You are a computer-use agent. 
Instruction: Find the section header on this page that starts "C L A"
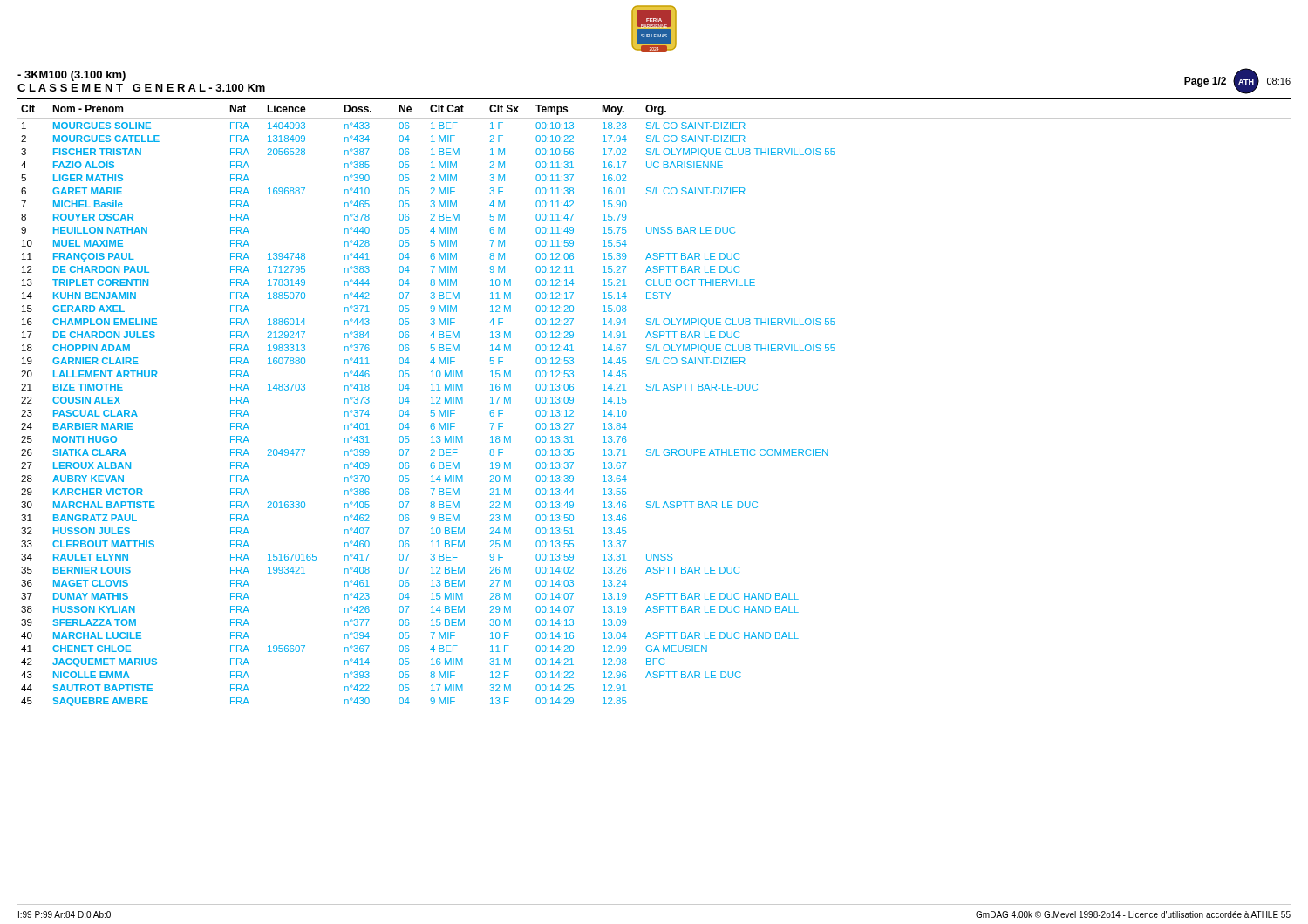click(141, 88)
